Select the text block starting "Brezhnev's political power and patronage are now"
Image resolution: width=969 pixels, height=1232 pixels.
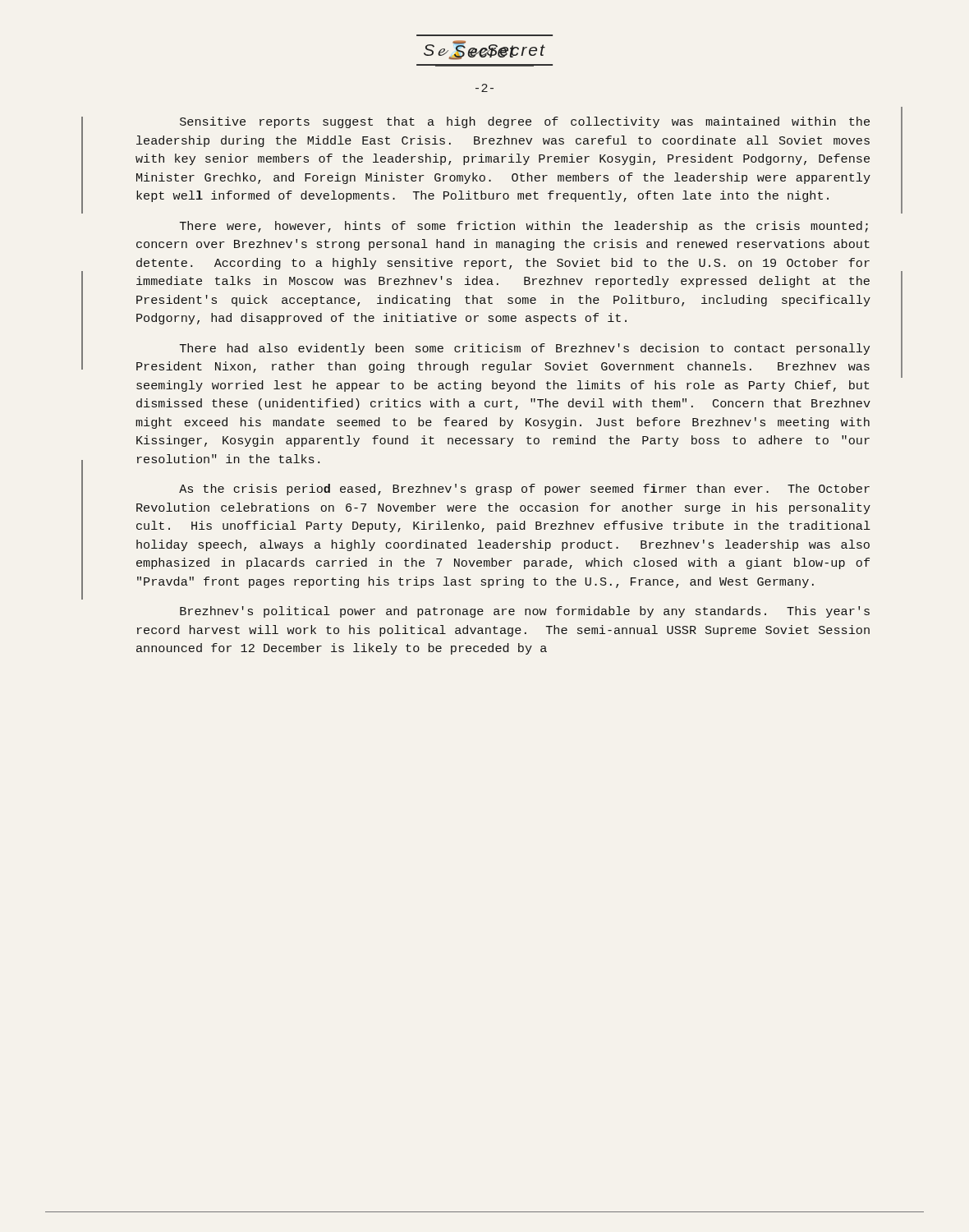point(503,630)
